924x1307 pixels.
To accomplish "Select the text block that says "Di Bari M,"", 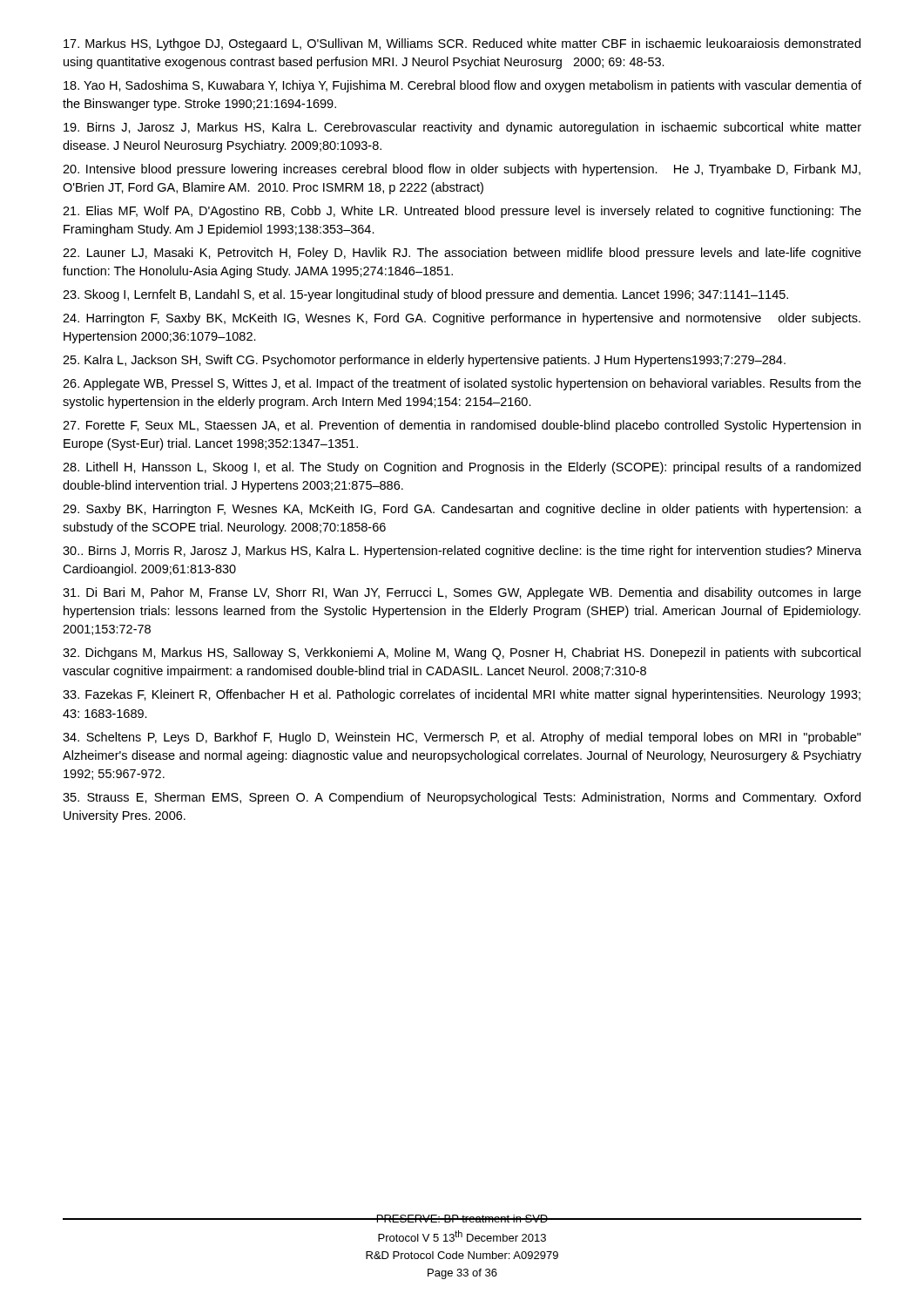I will point(462,612).
